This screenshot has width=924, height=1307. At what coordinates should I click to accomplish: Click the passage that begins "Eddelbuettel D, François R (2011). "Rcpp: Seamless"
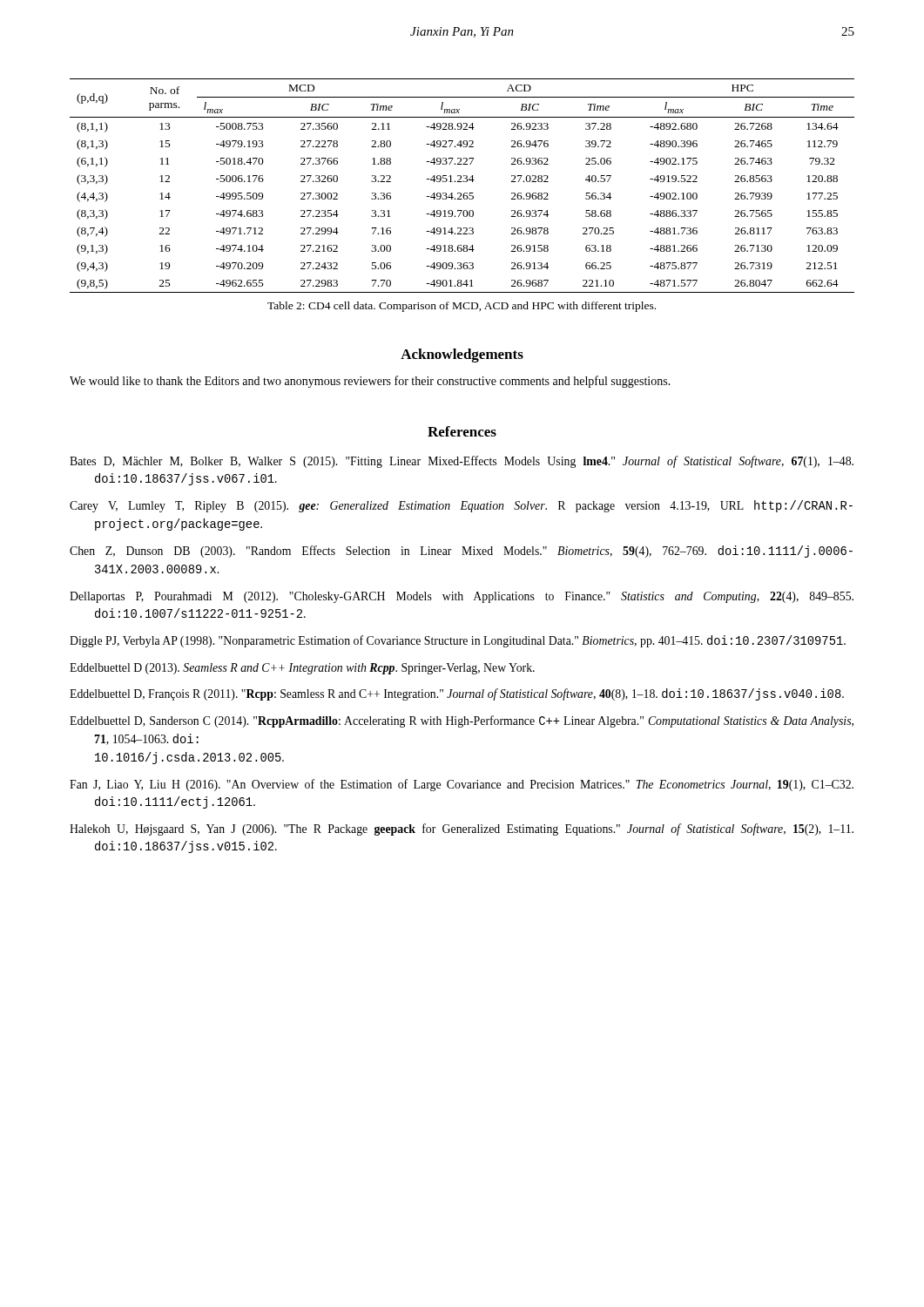coord(457,694)
